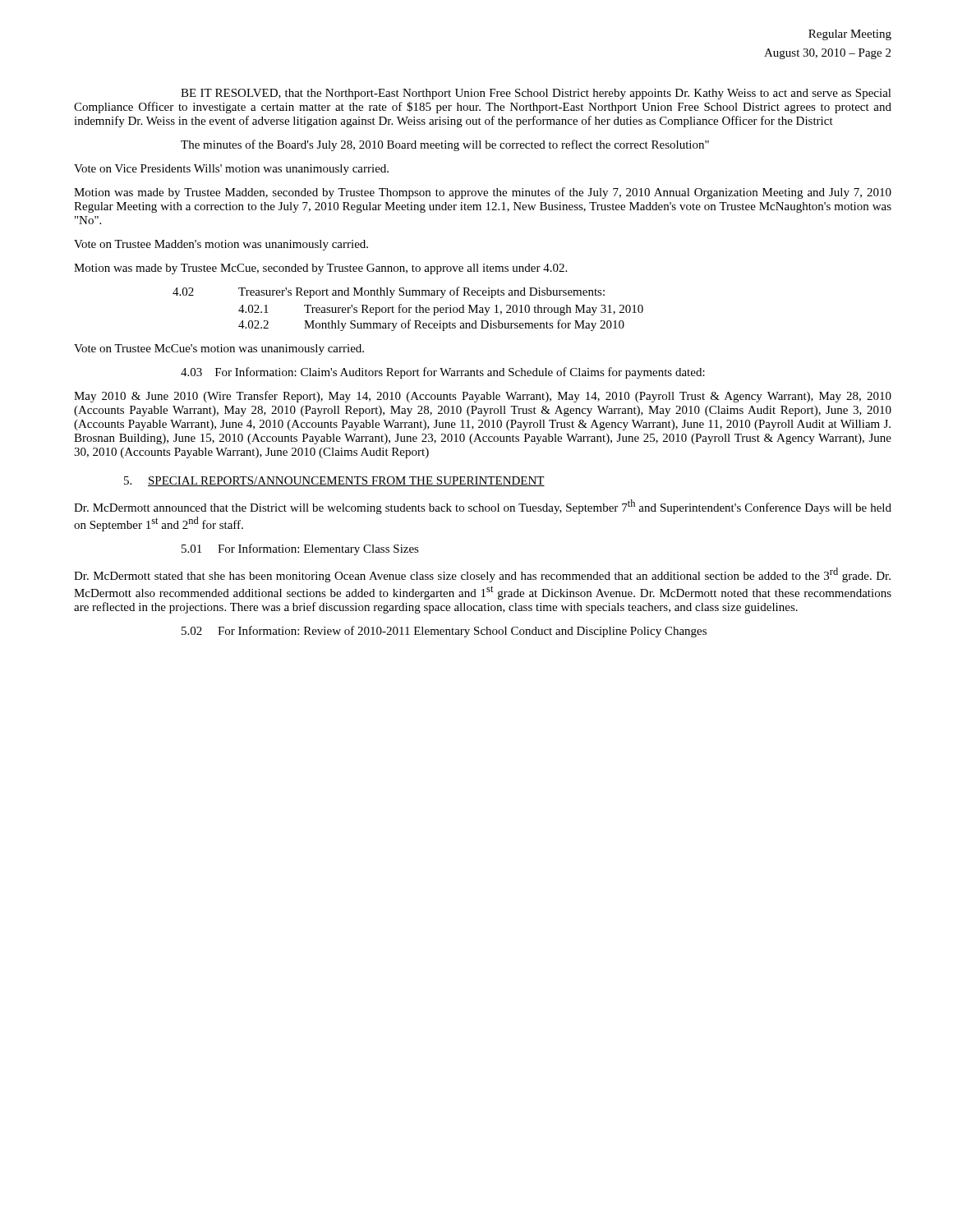Find the passage starting "4.02.2 Monthly Summary of Receipts"

click(x=565, y=325)
